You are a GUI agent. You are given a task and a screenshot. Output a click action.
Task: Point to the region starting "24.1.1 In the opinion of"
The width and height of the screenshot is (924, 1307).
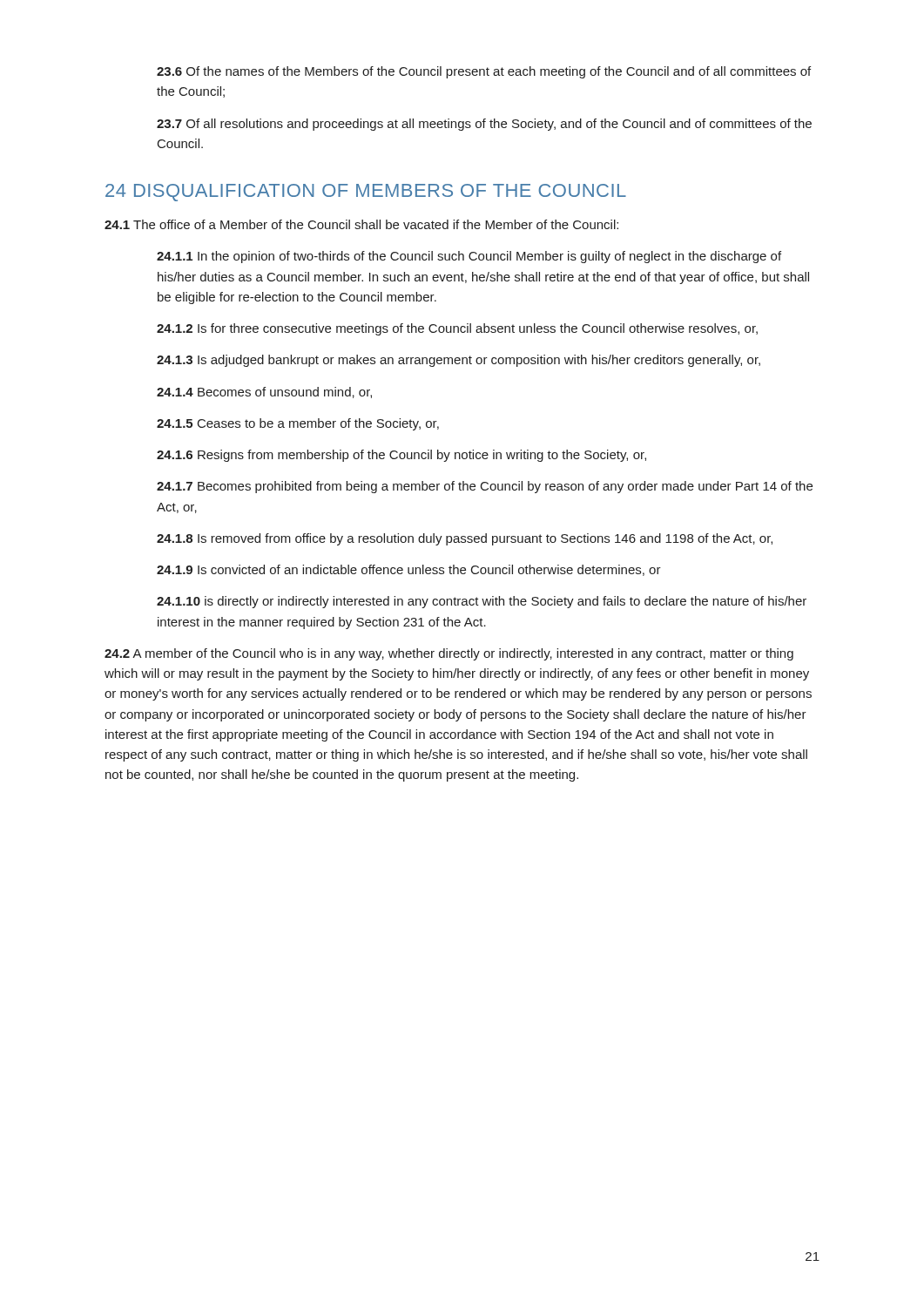(483, 276)
